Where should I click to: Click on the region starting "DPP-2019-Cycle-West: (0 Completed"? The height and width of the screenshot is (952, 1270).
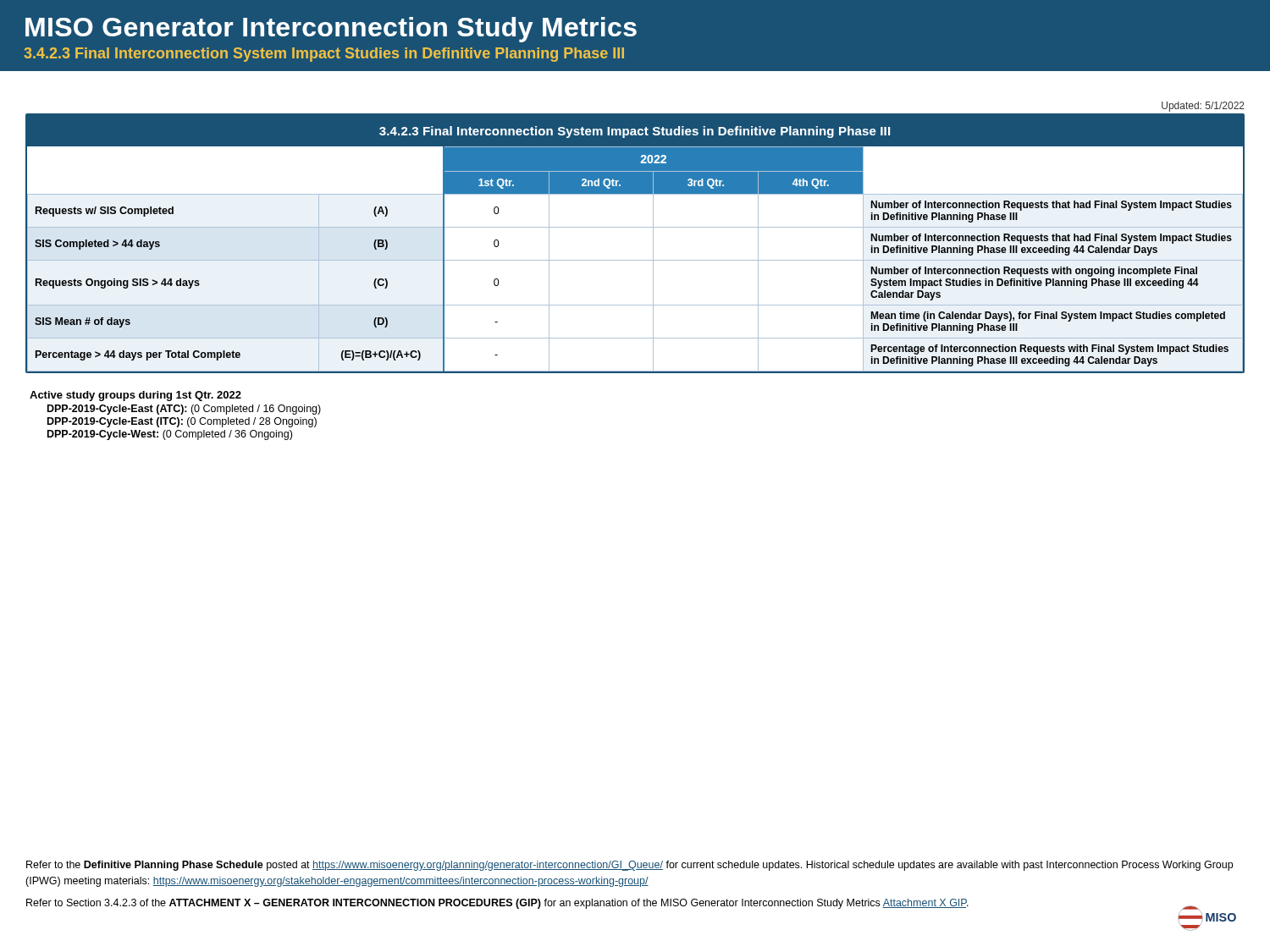170,434
